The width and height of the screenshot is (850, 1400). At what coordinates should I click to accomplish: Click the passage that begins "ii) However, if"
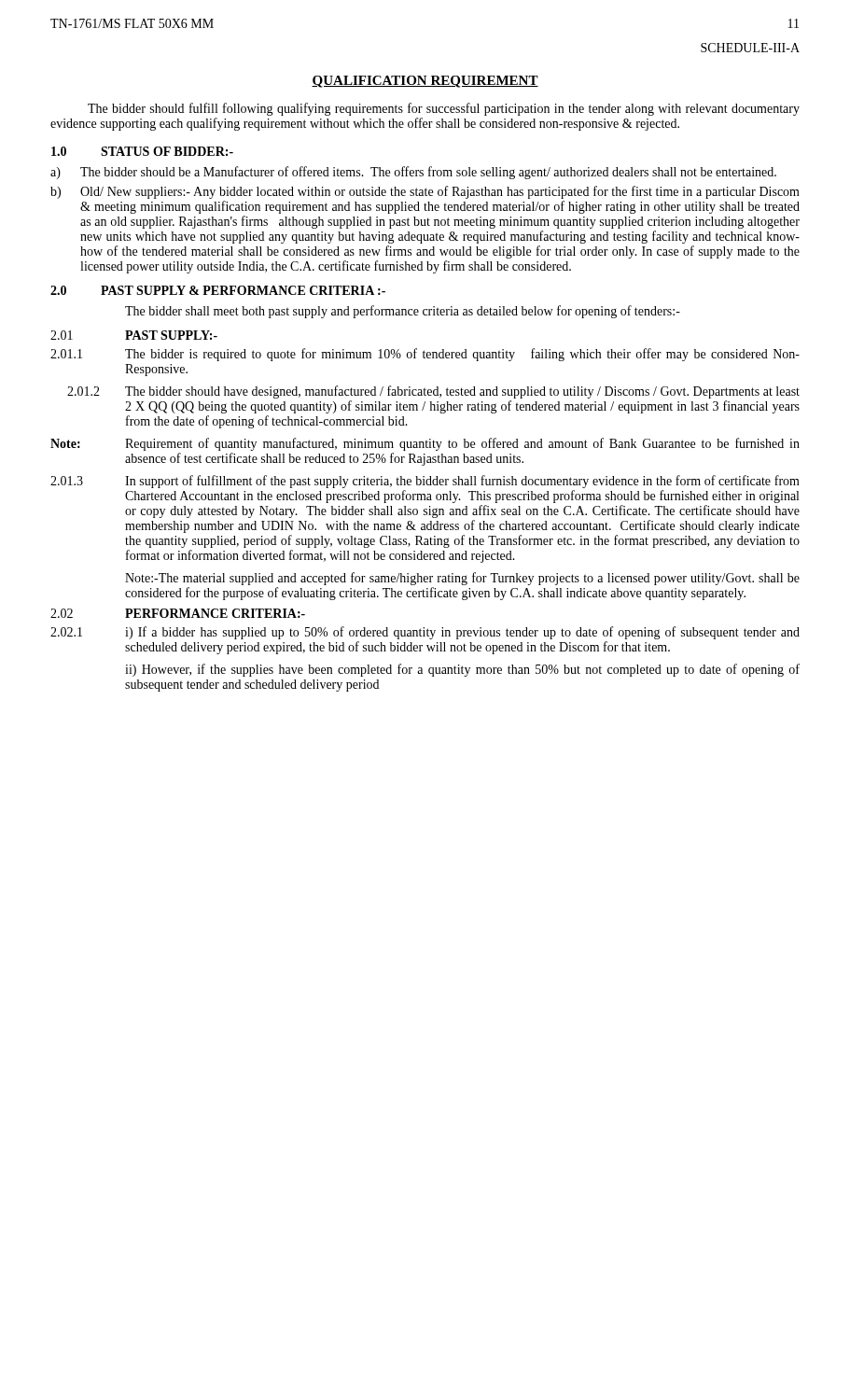pyautogui.click(x=462, y=677)
